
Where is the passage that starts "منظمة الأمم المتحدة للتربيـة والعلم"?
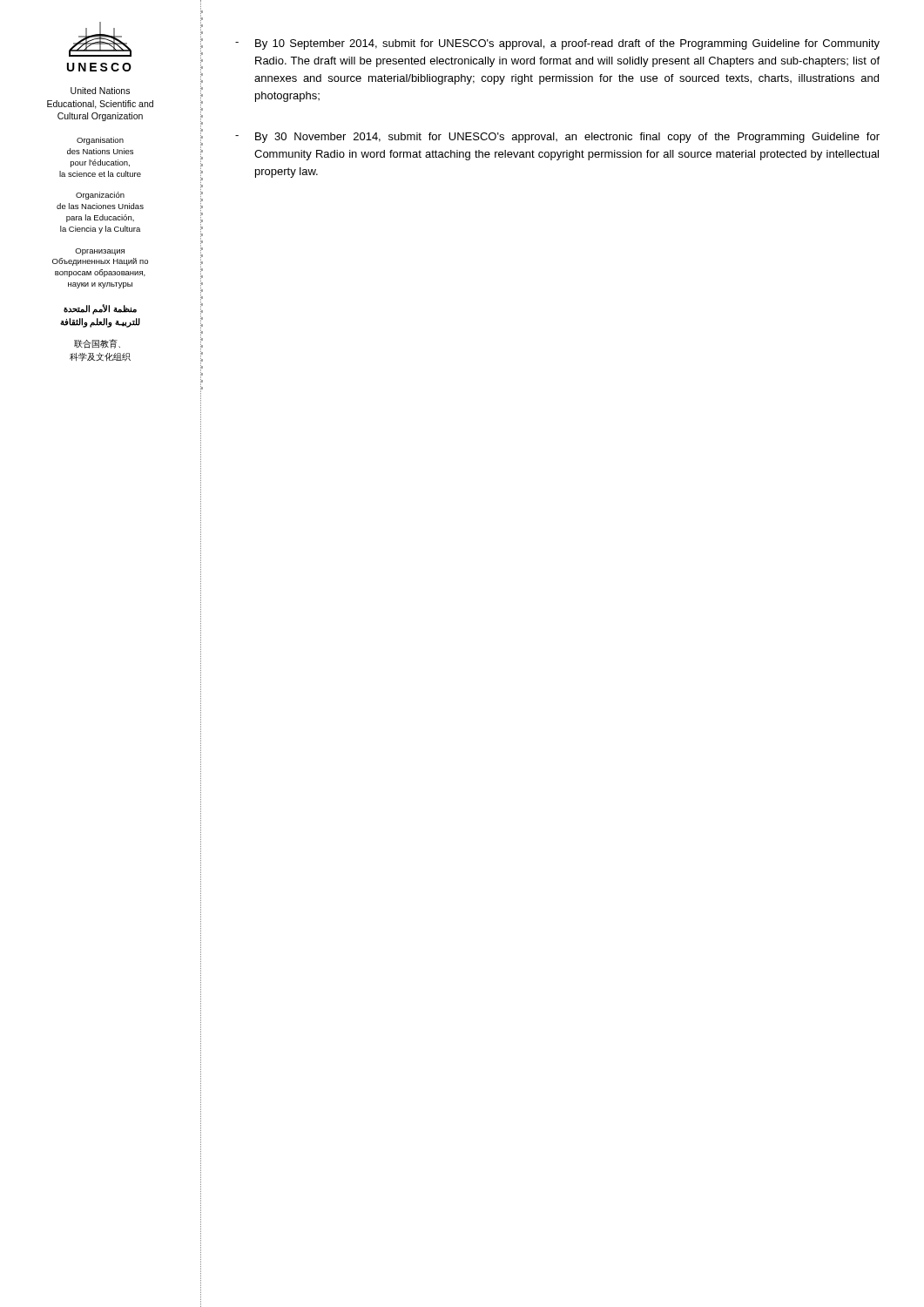100,315
